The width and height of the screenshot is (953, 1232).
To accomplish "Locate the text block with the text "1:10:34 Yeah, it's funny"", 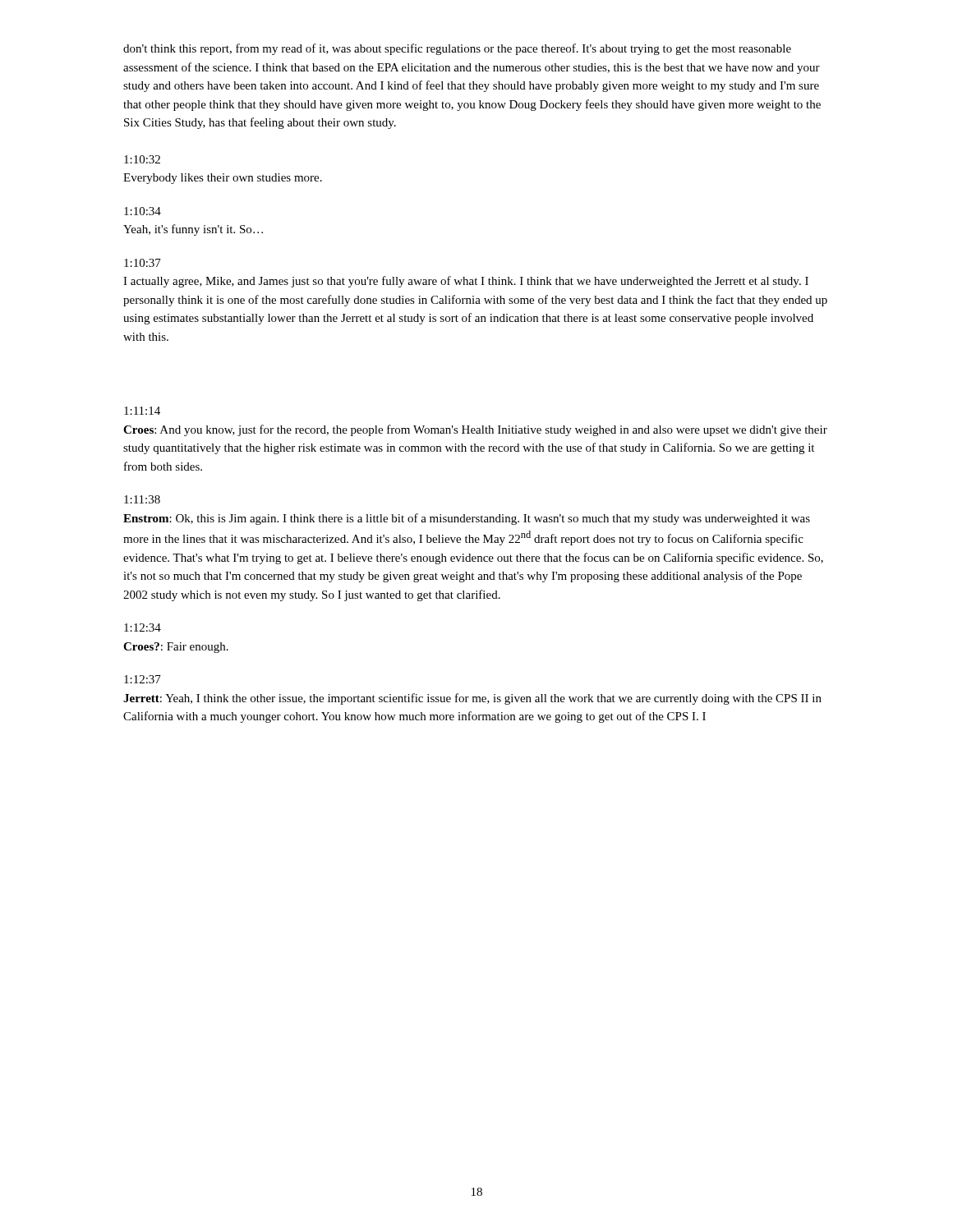I will (x=194, y=220).
